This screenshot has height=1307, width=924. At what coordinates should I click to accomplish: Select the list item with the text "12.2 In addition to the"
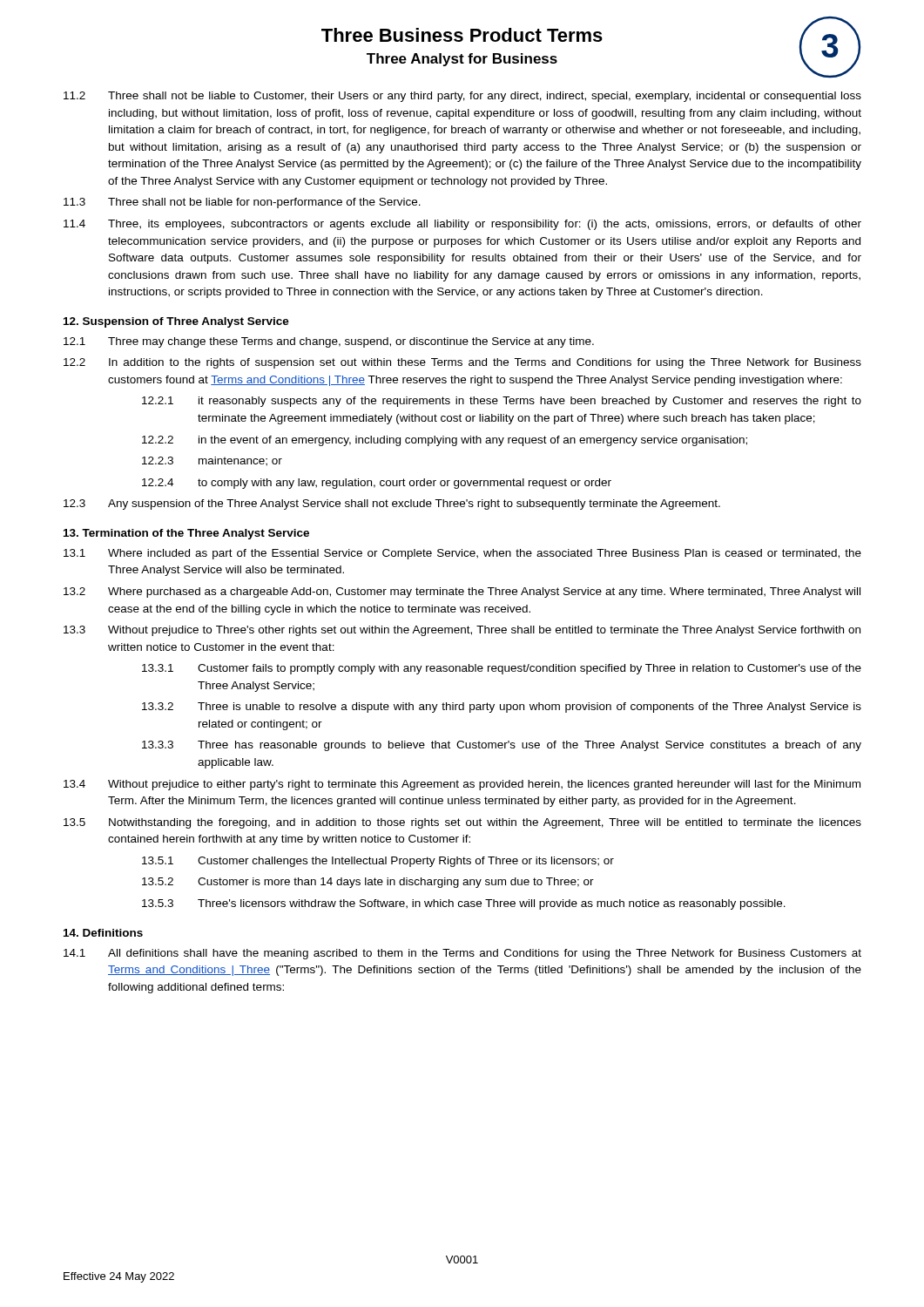(462, 371)
